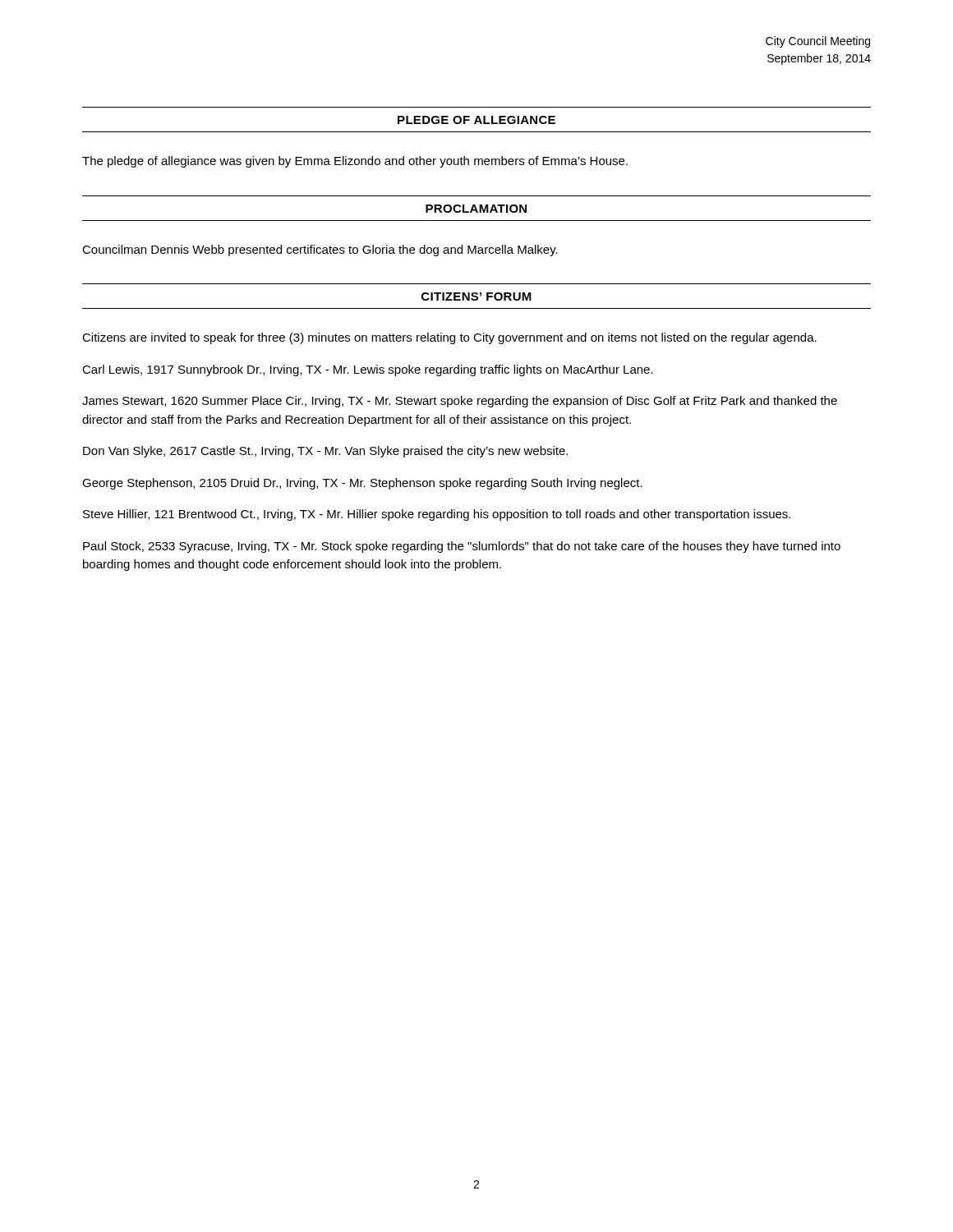The image size is (953, 1232).
Task: Select the region starting "Citizens are invited"
Action: click(450, 337)
